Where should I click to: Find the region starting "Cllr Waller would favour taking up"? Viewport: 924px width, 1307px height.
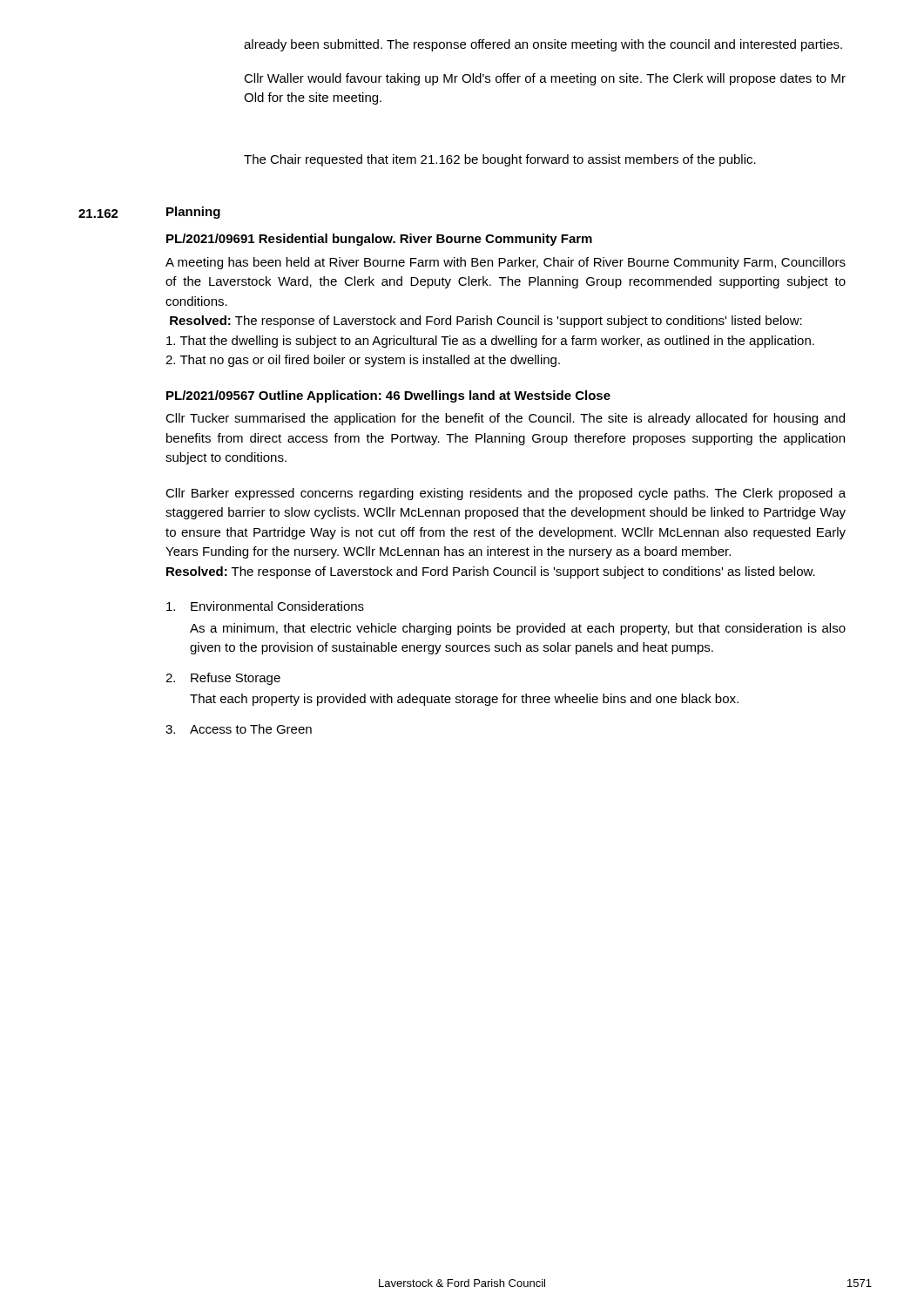[545, 87]
